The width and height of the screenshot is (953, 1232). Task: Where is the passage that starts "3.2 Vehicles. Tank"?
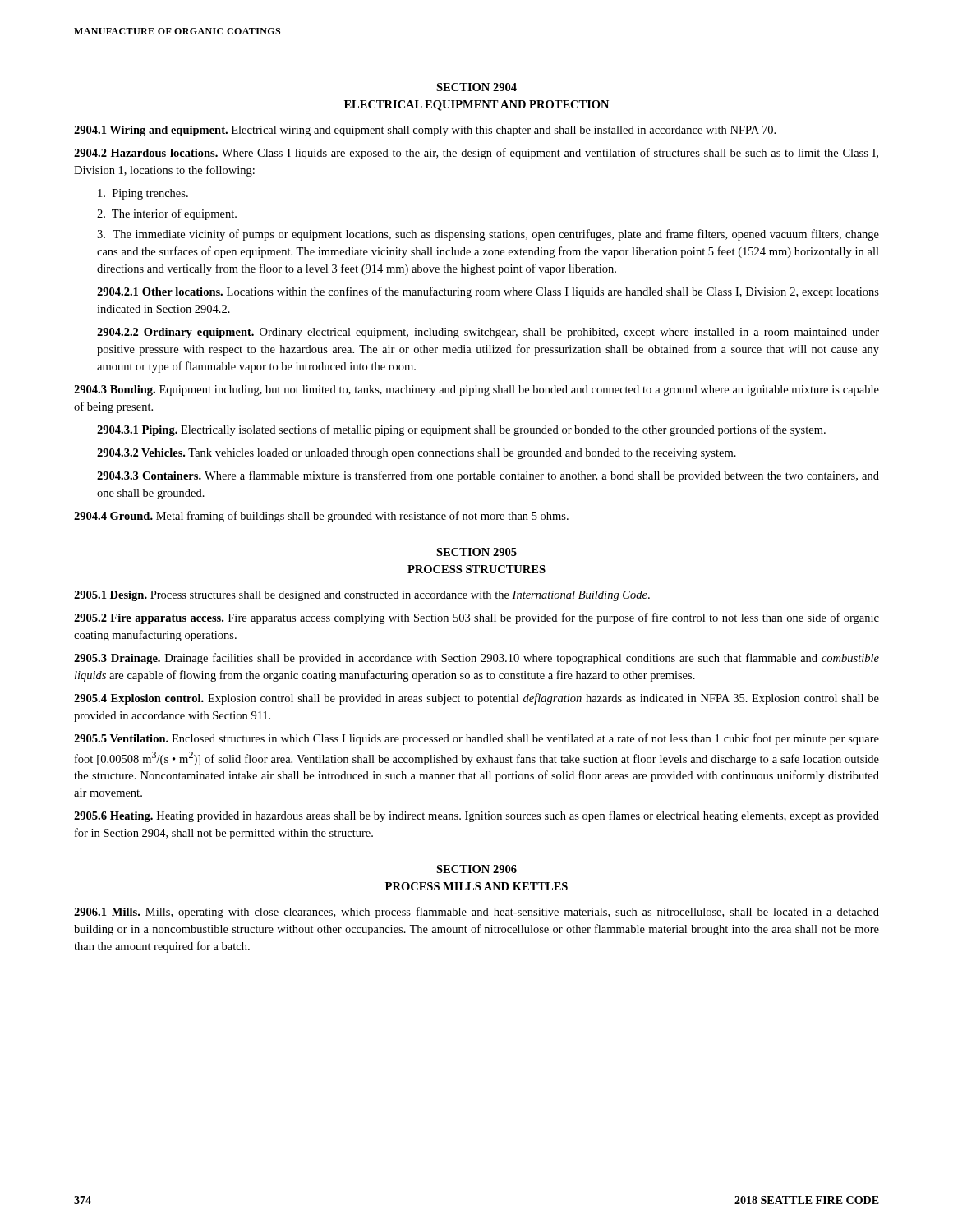tap(417, 453)
